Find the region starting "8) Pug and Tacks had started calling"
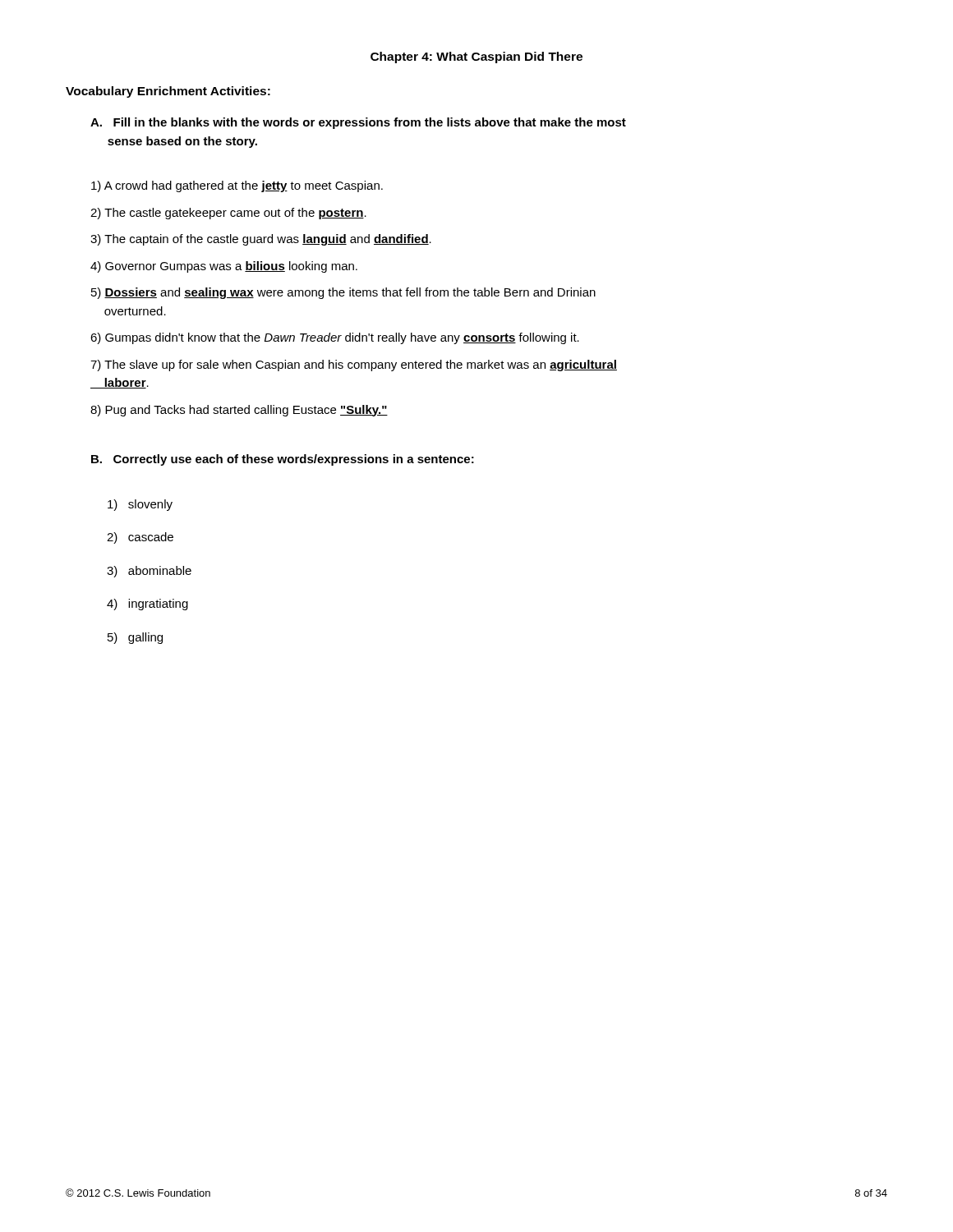The image size is (953, 1232). tap(239, 409)
